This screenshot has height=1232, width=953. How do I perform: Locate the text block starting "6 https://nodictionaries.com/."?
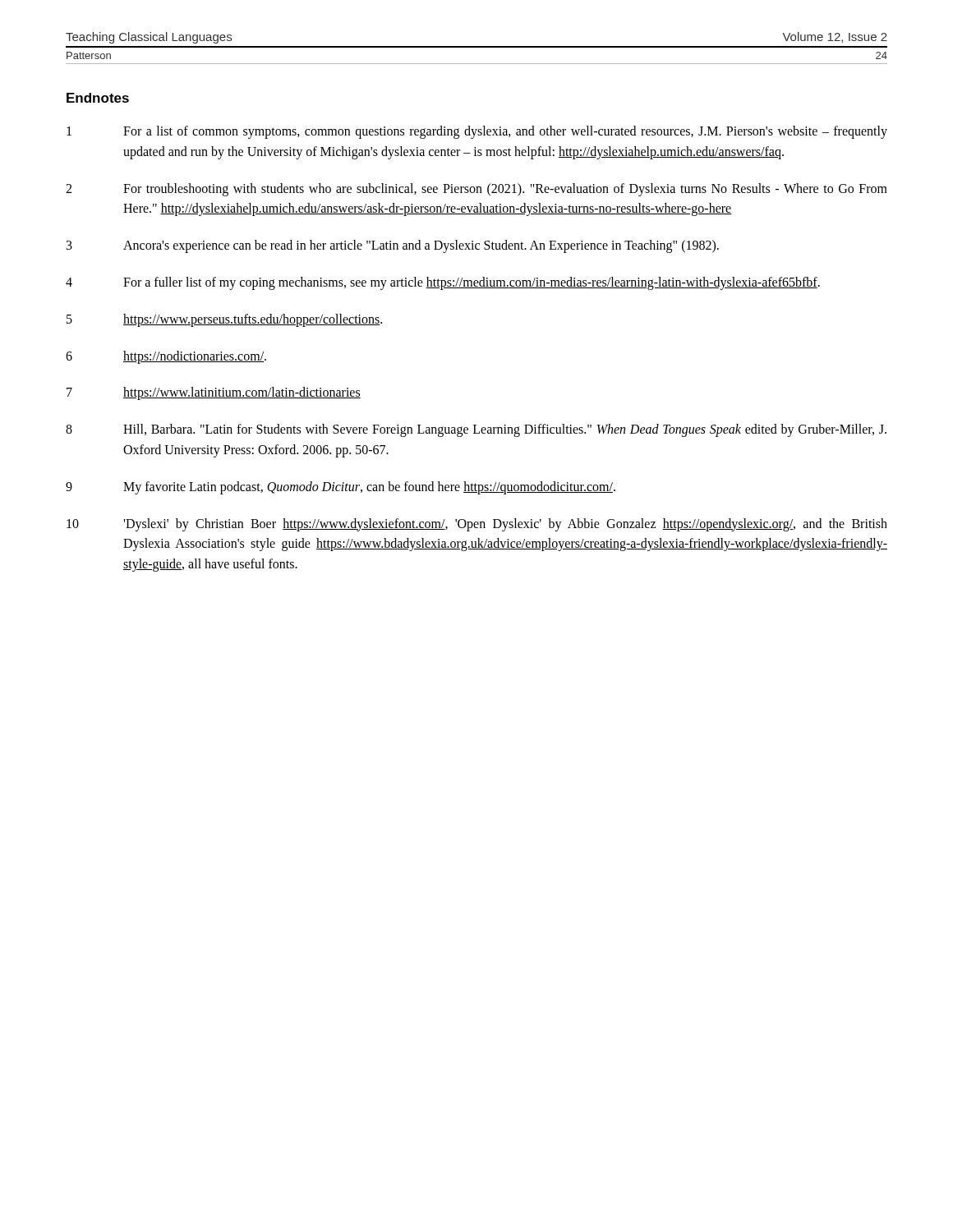pos(166,357)
